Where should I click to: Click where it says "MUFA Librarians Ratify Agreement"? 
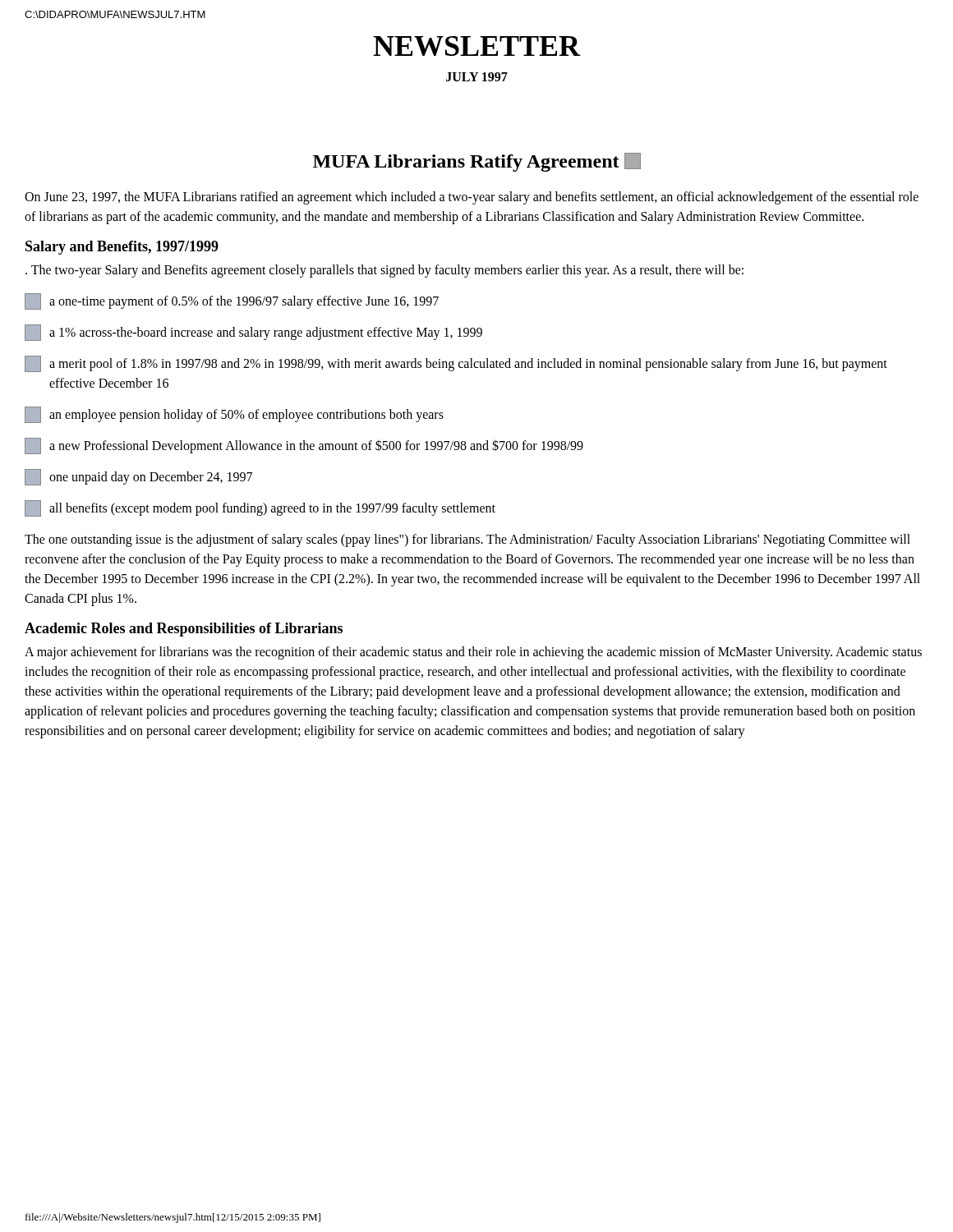tap(476, 161)
